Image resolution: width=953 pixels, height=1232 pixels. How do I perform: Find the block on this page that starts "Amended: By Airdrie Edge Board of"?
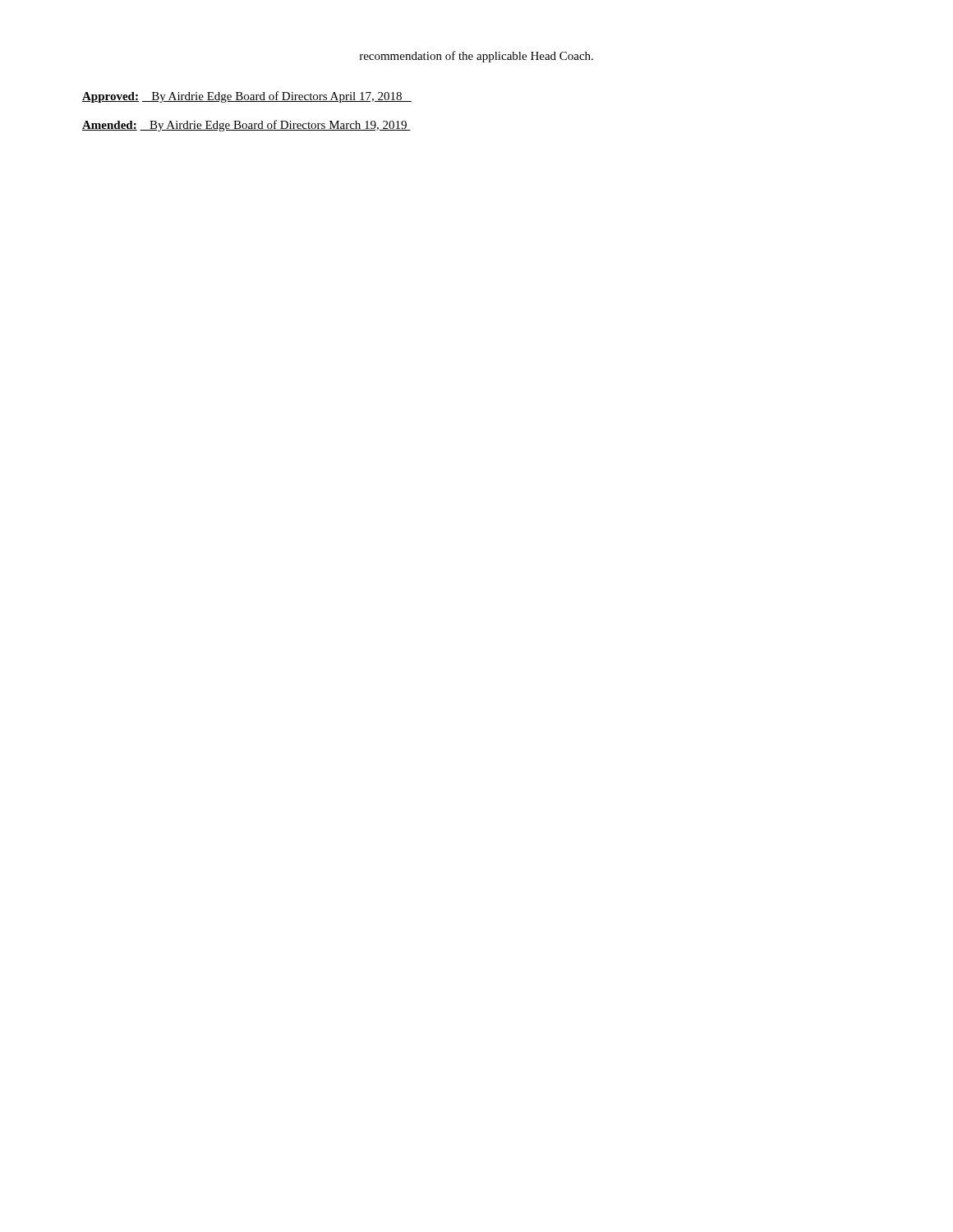246,125
